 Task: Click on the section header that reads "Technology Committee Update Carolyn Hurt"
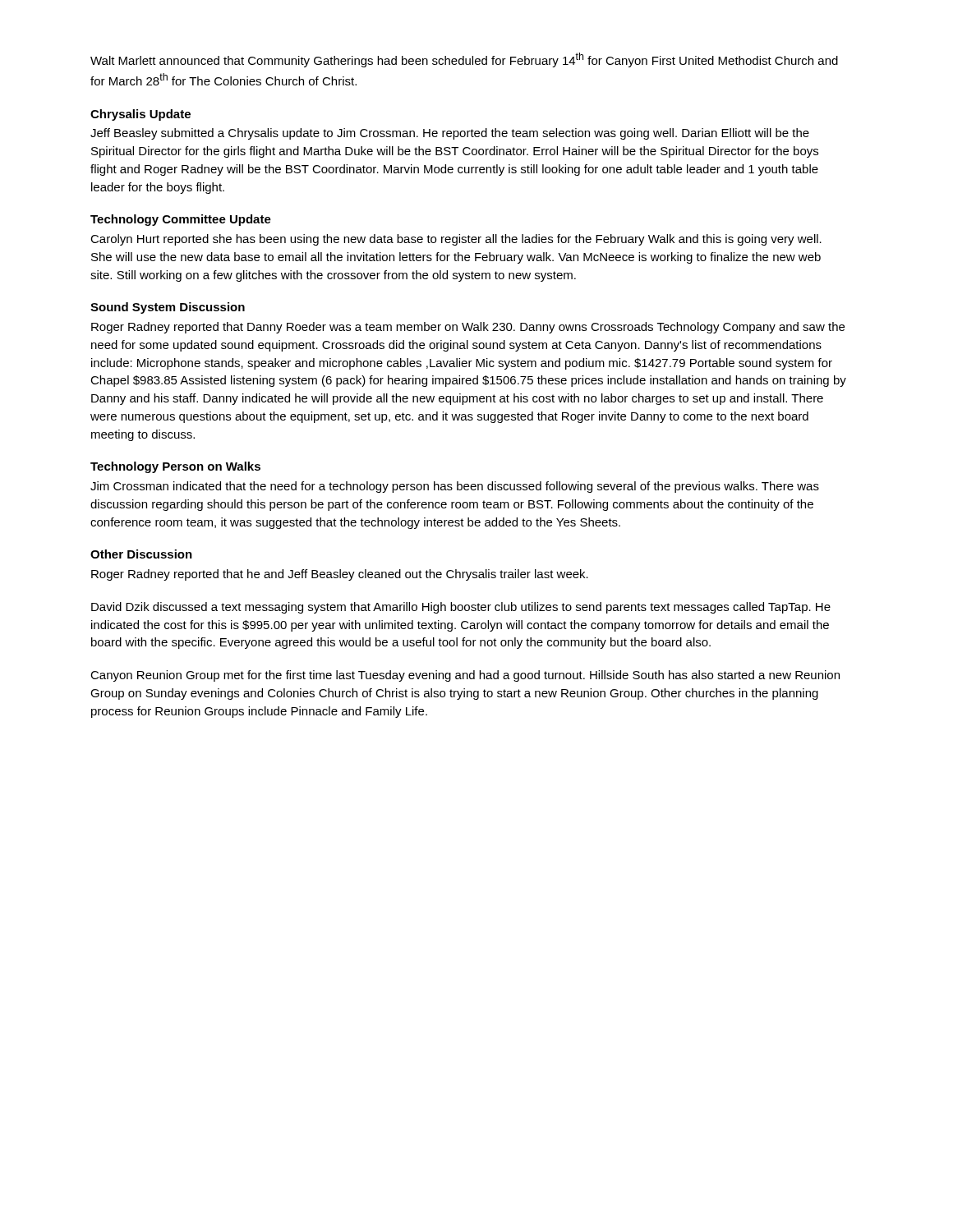(468, 246)
